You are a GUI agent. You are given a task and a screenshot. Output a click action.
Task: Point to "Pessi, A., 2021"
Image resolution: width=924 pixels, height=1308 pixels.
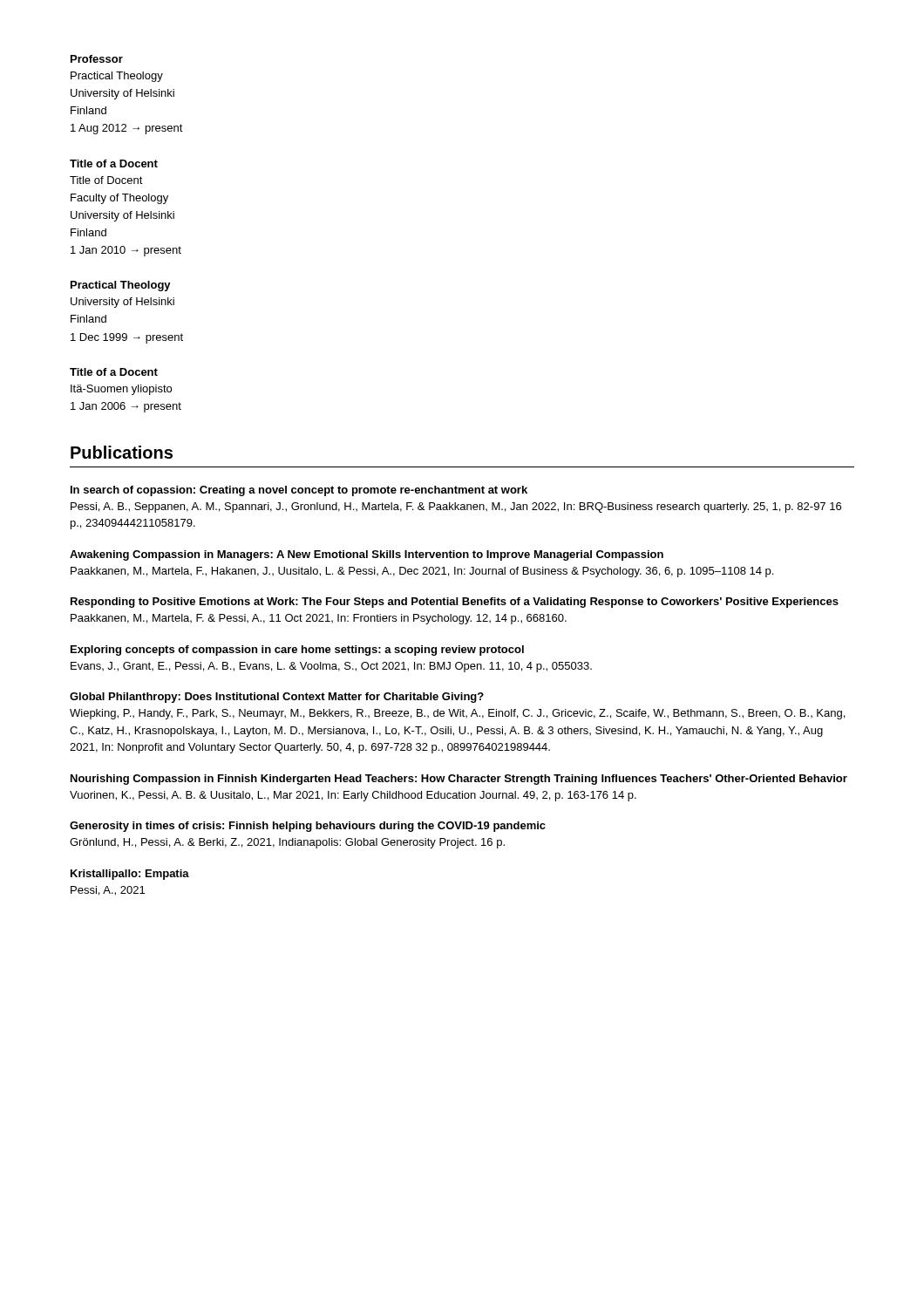[108, 890]
